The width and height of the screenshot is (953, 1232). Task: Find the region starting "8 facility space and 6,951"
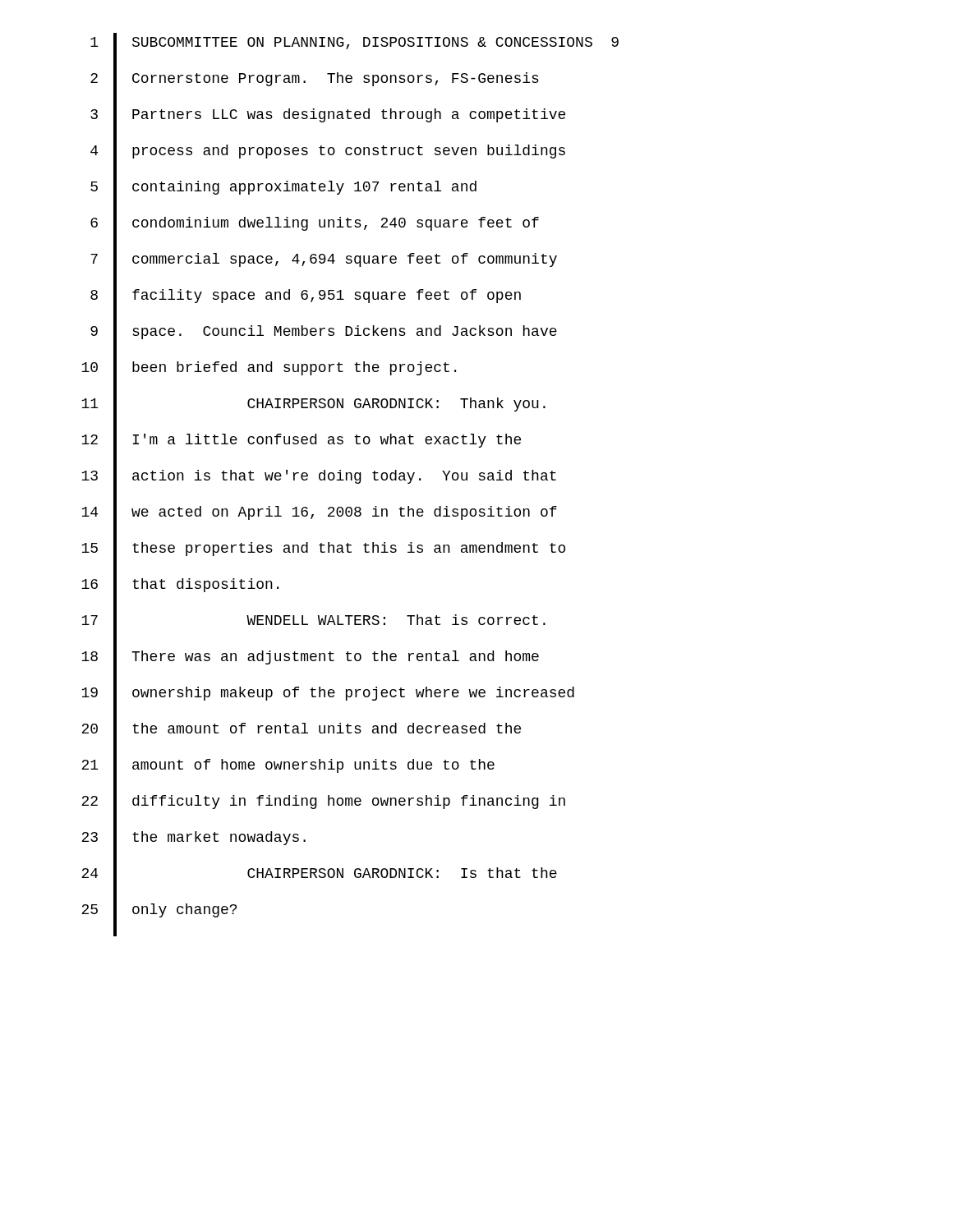(476, 304)
